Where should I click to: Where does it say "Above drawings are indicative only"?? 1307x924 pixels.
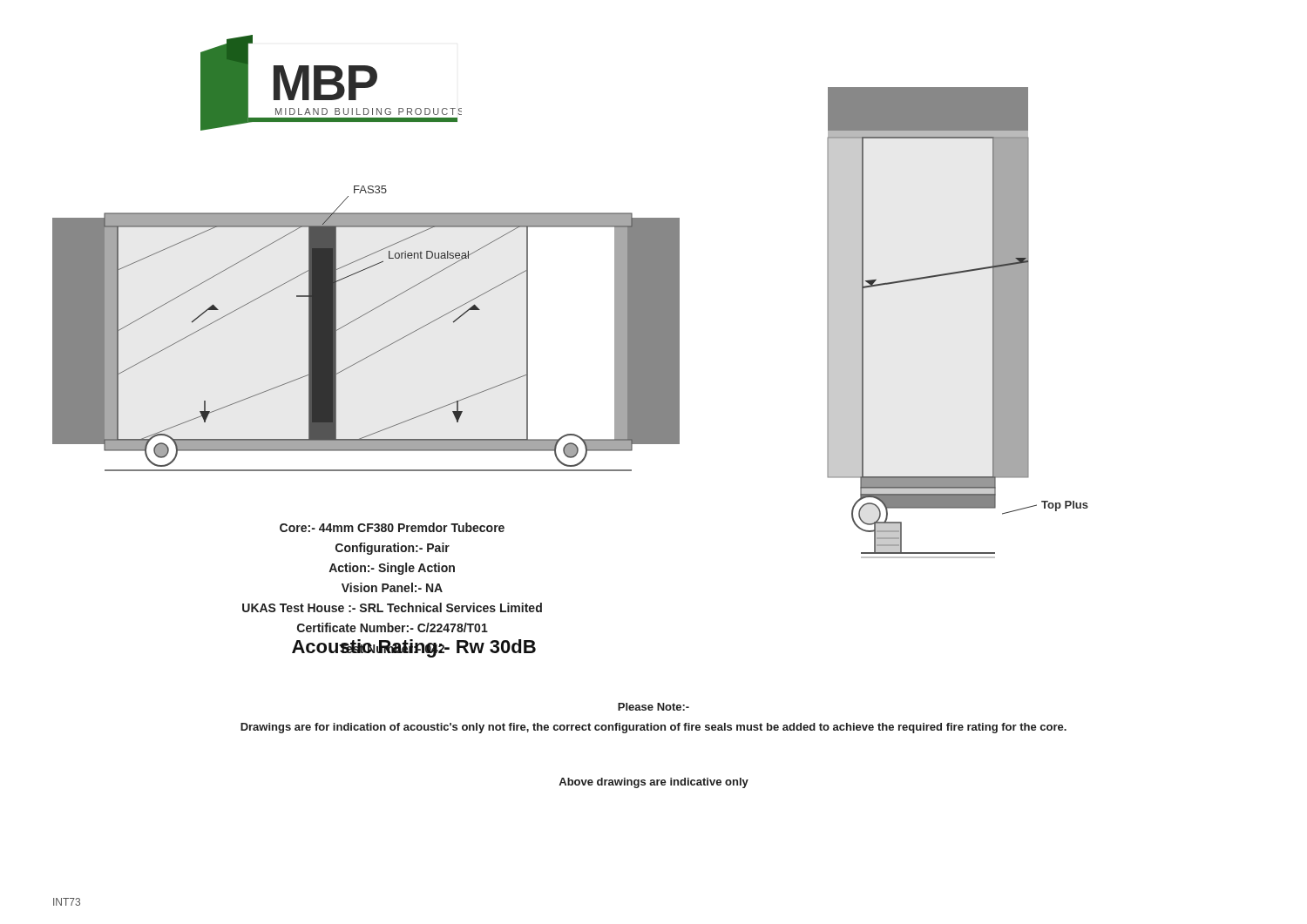[654, 782]
